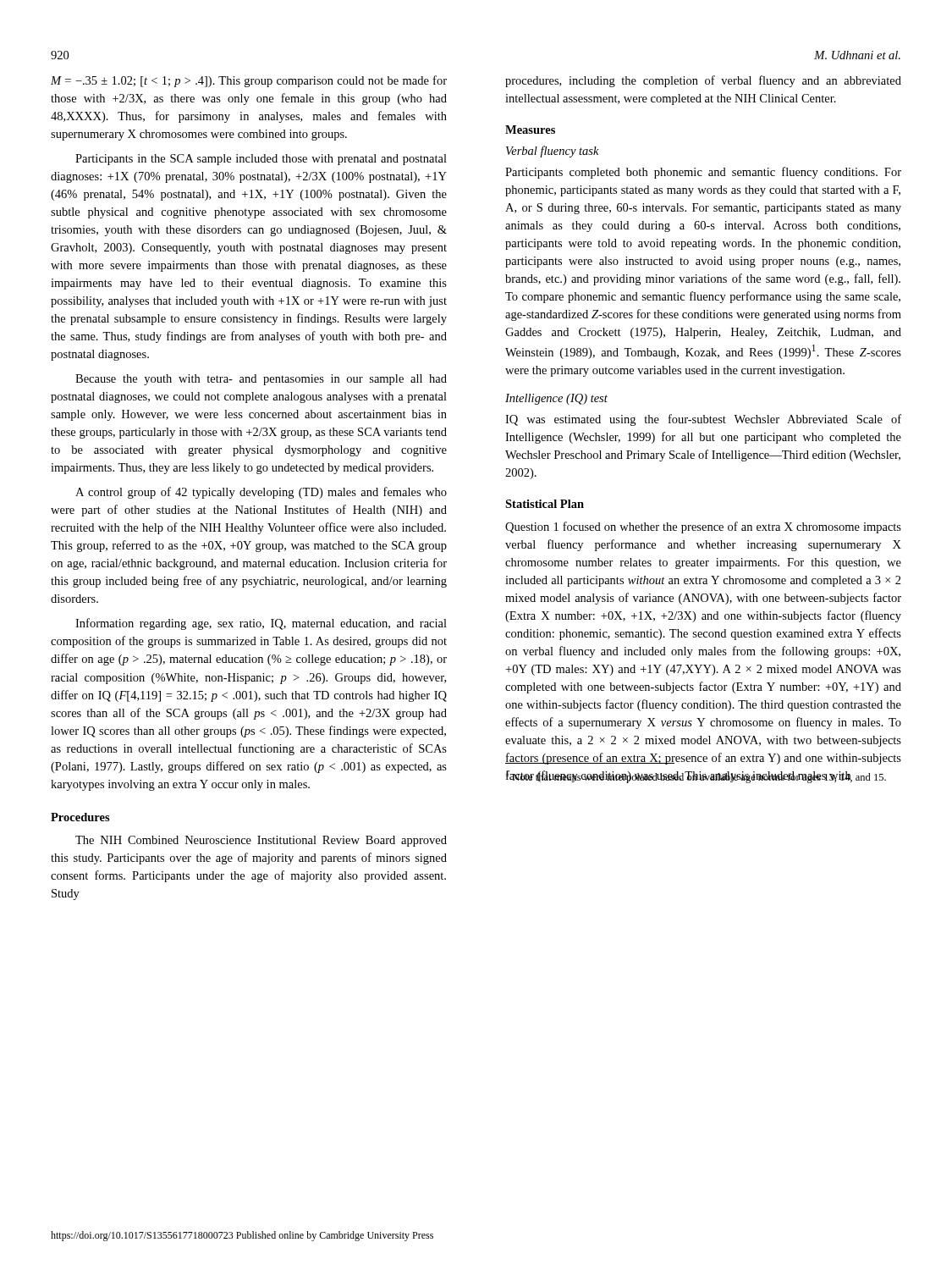Navigate to the block starting "The NIH Combined Neuroscience Institutional Review Board approved"
The height and width of the screenshot is (1270, 952).
(249, 867)
